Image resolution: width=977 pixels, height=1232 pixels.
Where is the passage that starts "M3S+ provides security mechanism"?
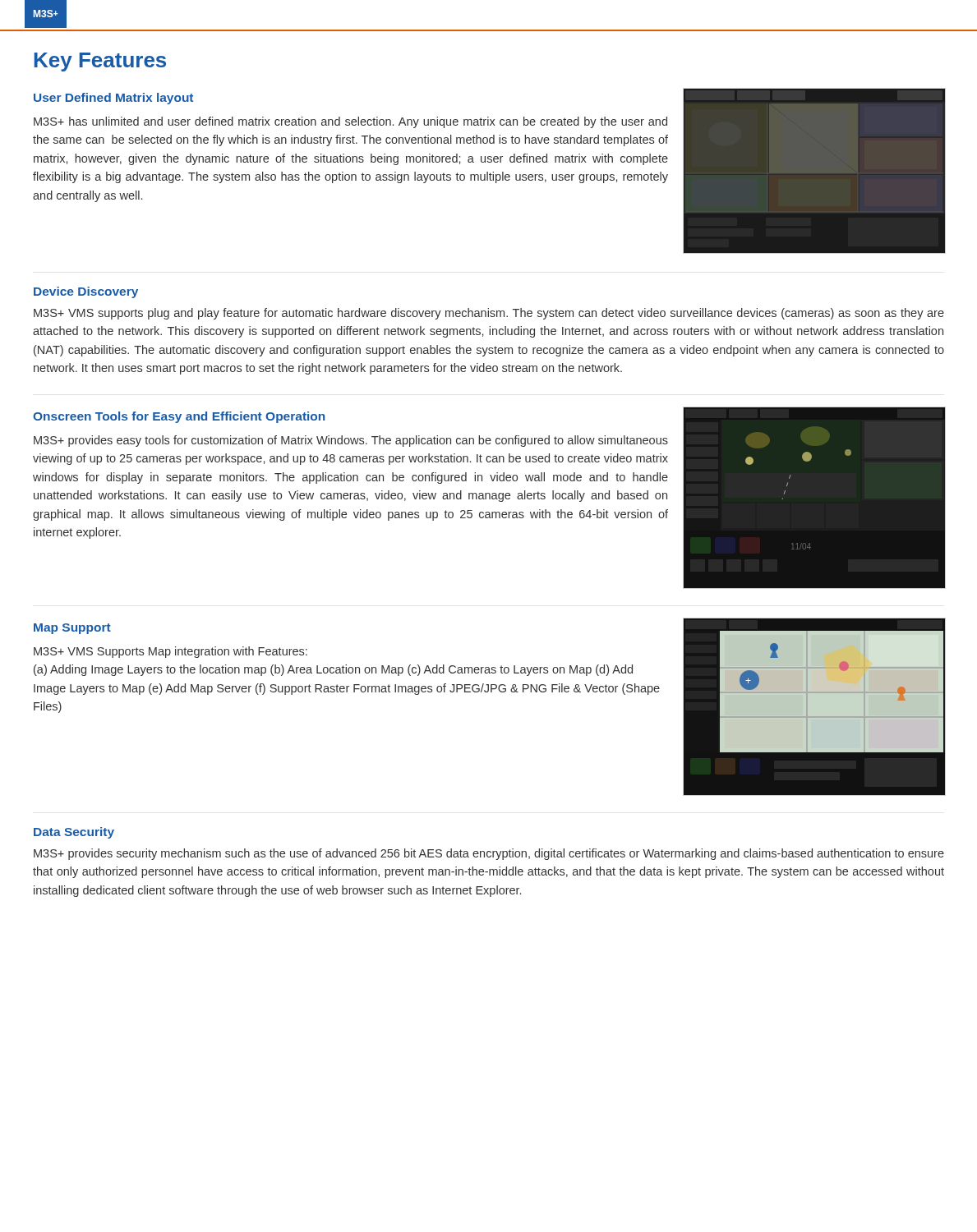click(488, 872)
